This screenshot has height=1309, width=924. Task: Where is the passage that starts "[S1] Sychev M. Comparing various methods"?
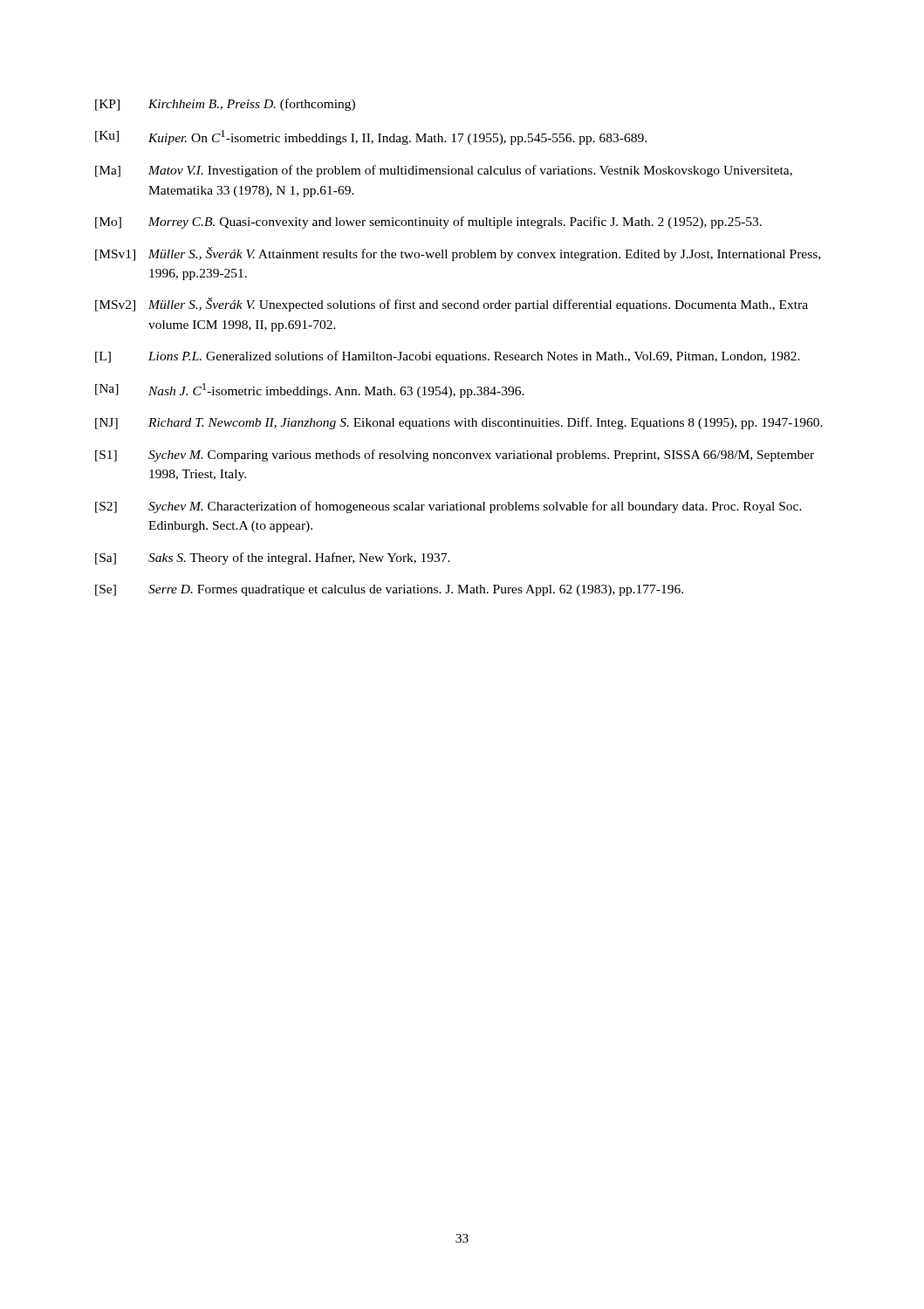coord(469,465)
